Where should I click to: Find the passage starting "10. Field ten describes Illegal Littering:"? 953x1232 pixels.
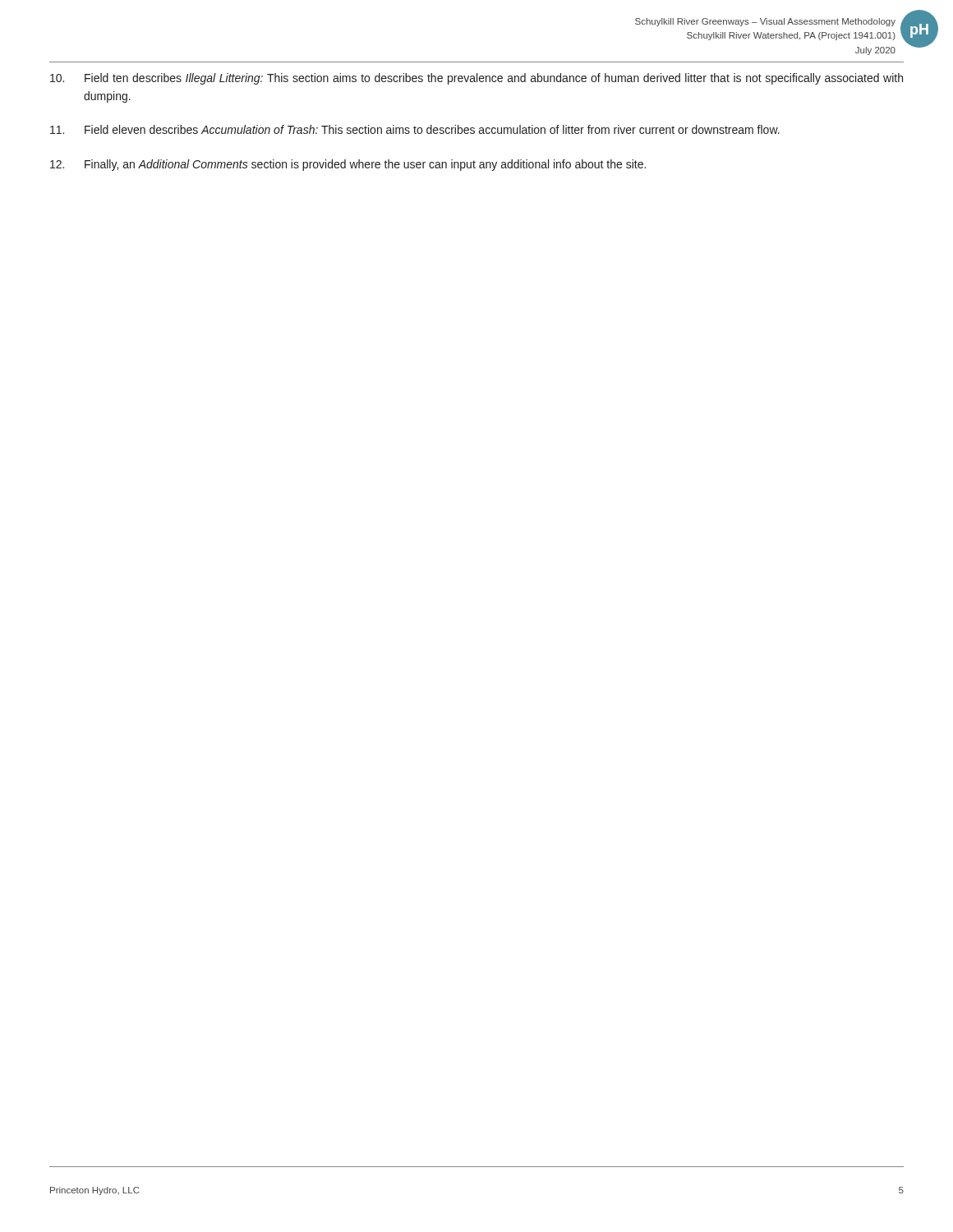[476, 88]
